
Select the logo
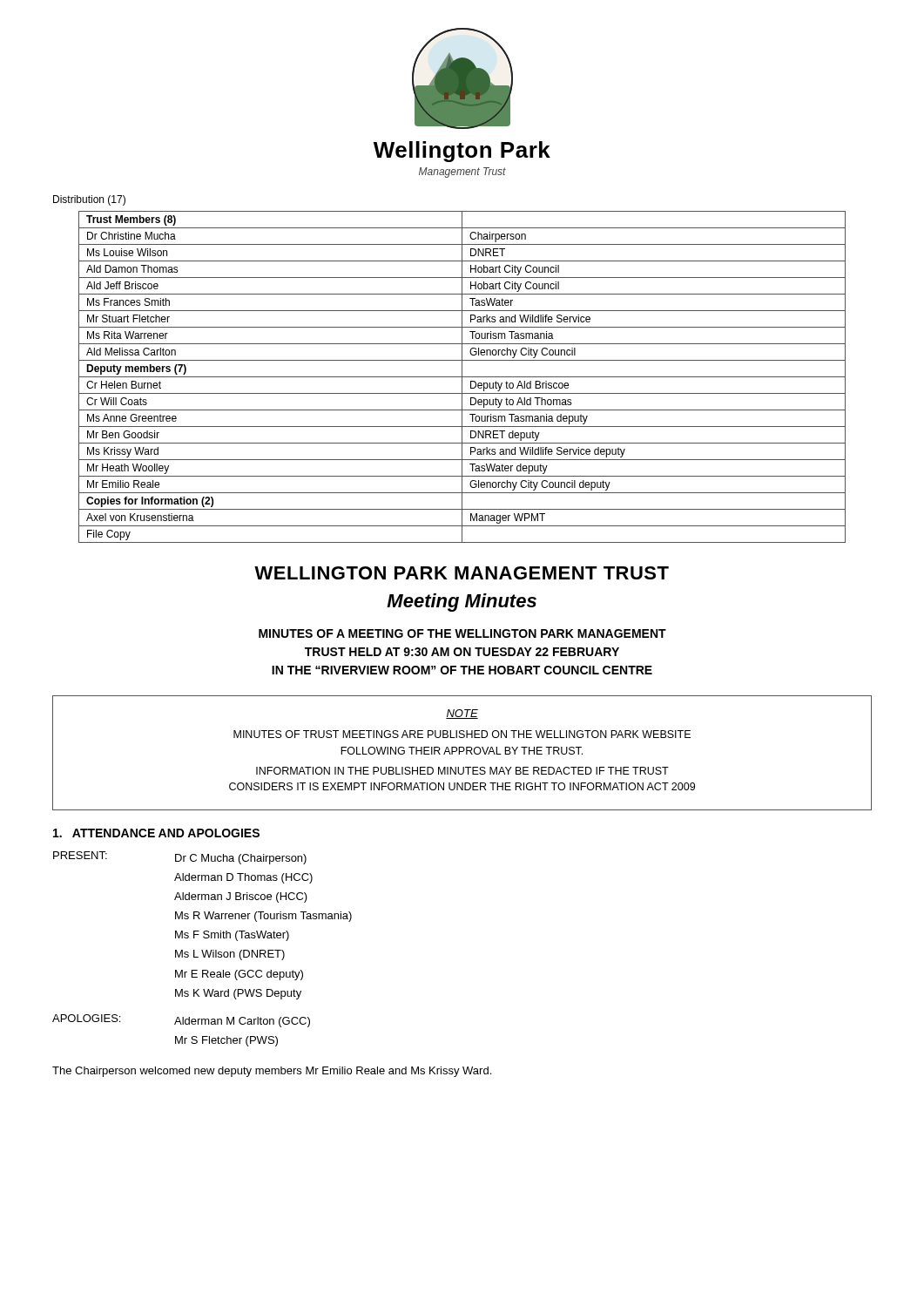pyautogui.click(x=462, y=67)
